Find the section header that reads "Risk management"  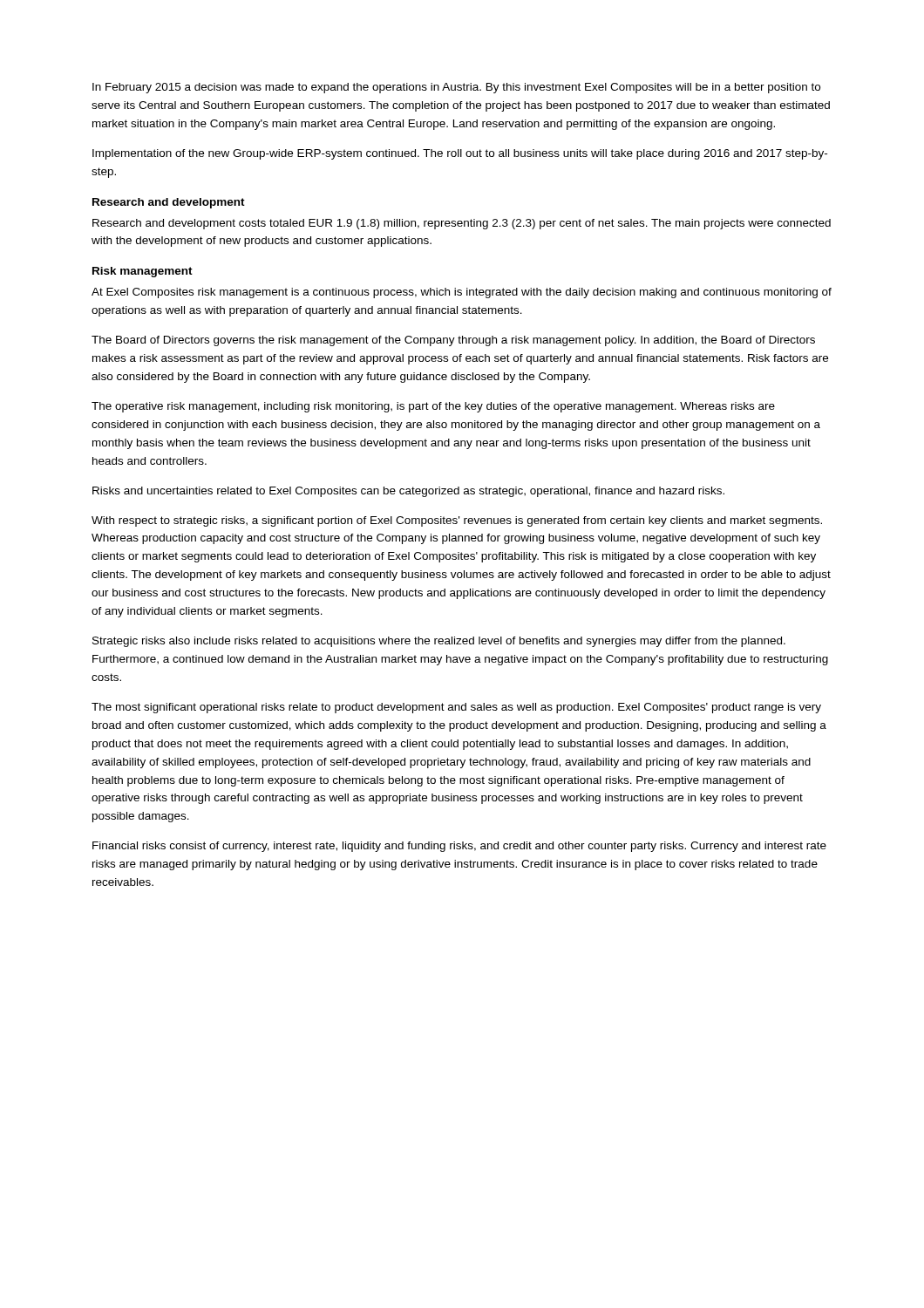click(142, 271)
